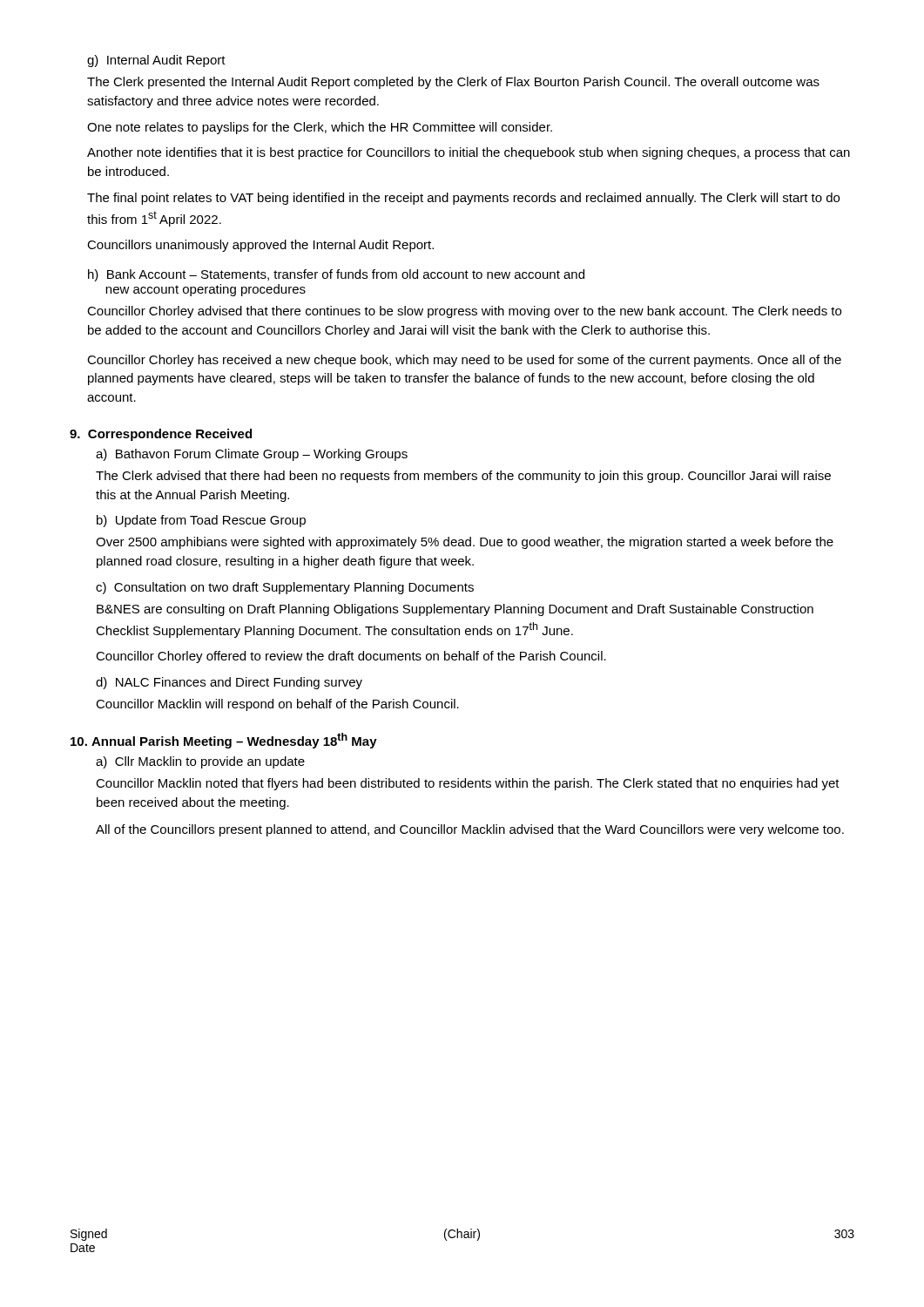Click on the text block starting "One note relates"
The height and width of the screenshot is (1307, 924).
[471, 127]
